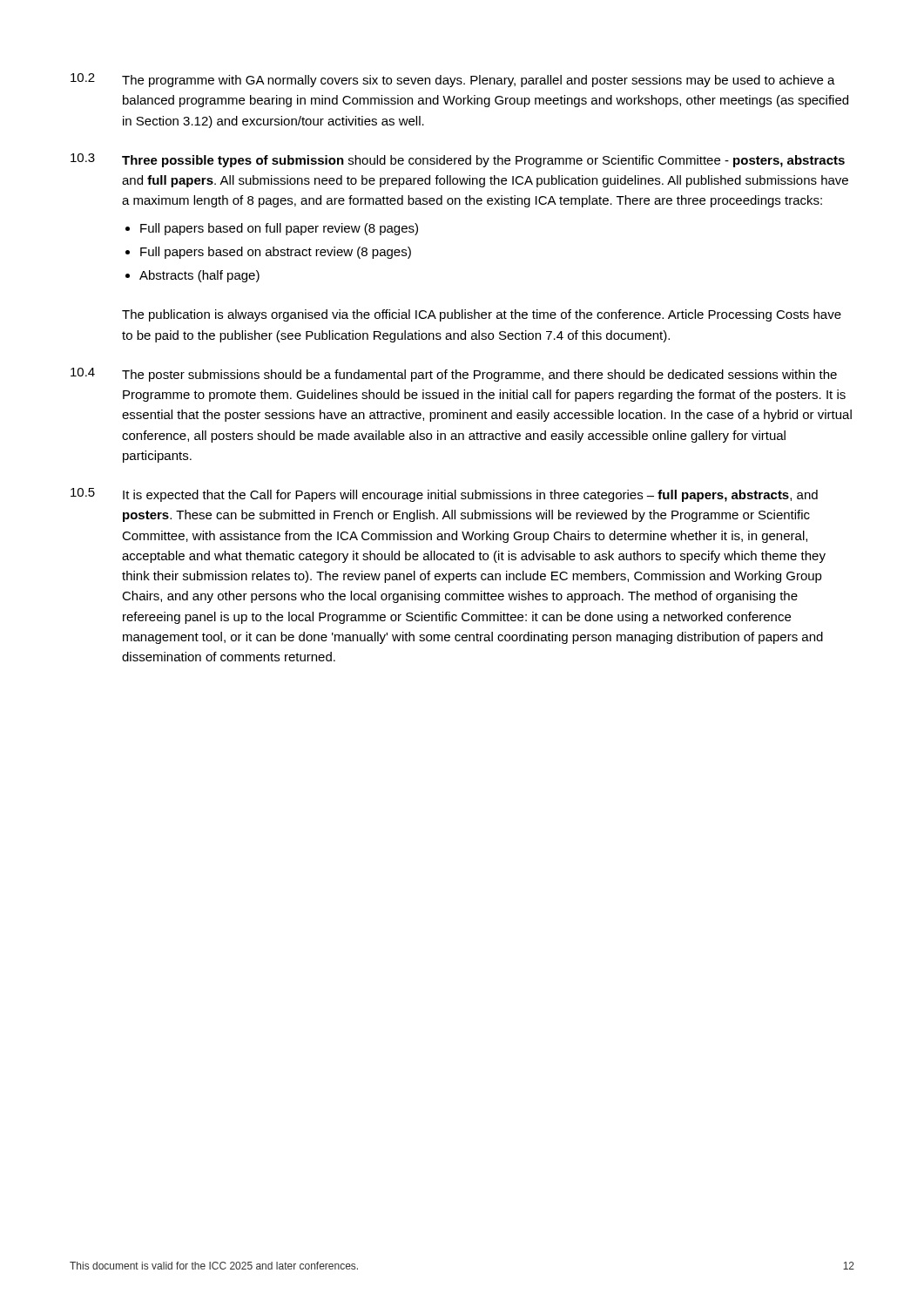Image resolution: width=924 pixels, height=1307 pixels.
Task: Locate the text starting "10.4 The poster submissions"
Action: [x=462, y=415]
